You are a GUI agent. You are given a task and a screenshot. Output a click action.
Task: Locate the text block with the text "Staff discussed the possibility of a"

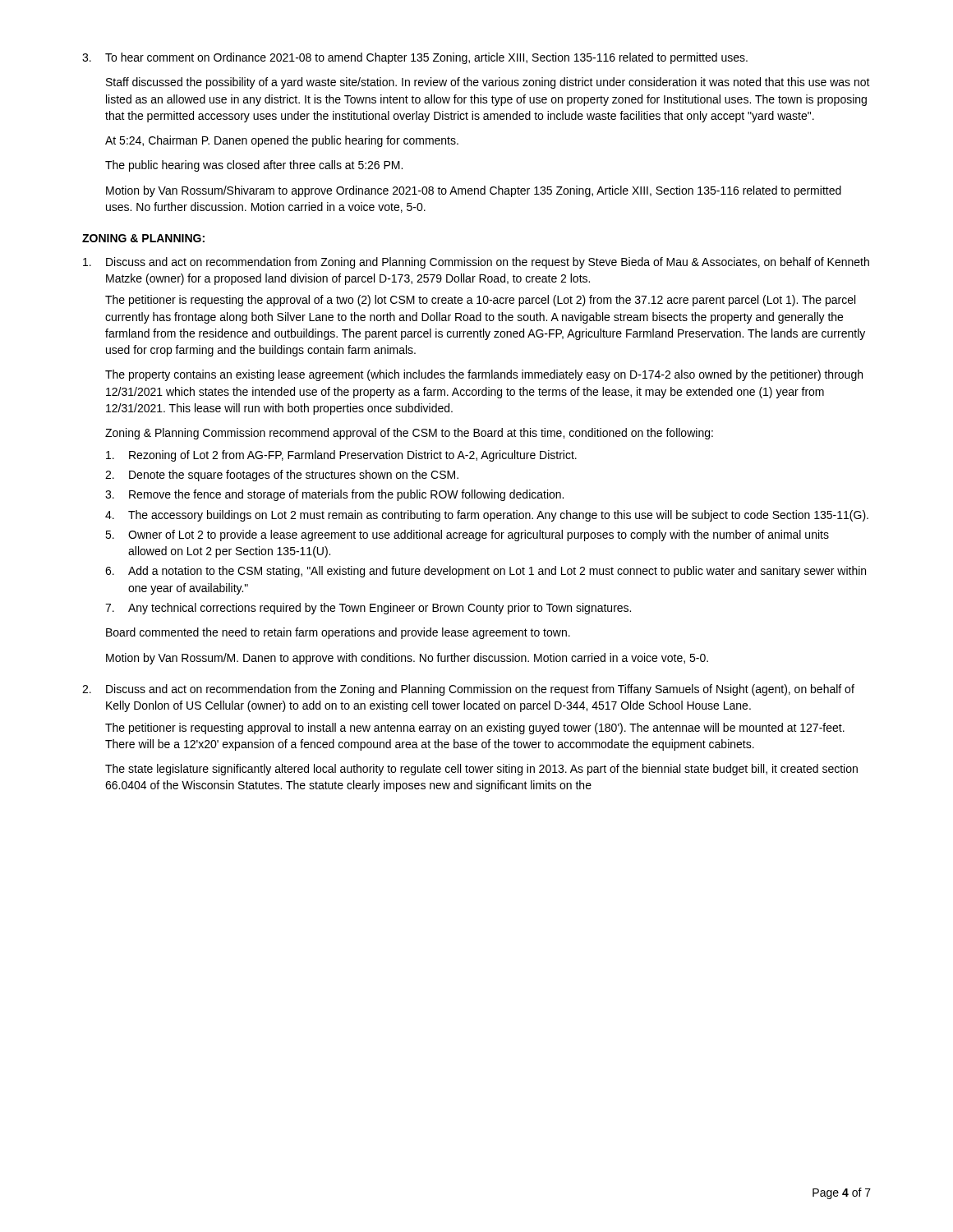[487, 99]
